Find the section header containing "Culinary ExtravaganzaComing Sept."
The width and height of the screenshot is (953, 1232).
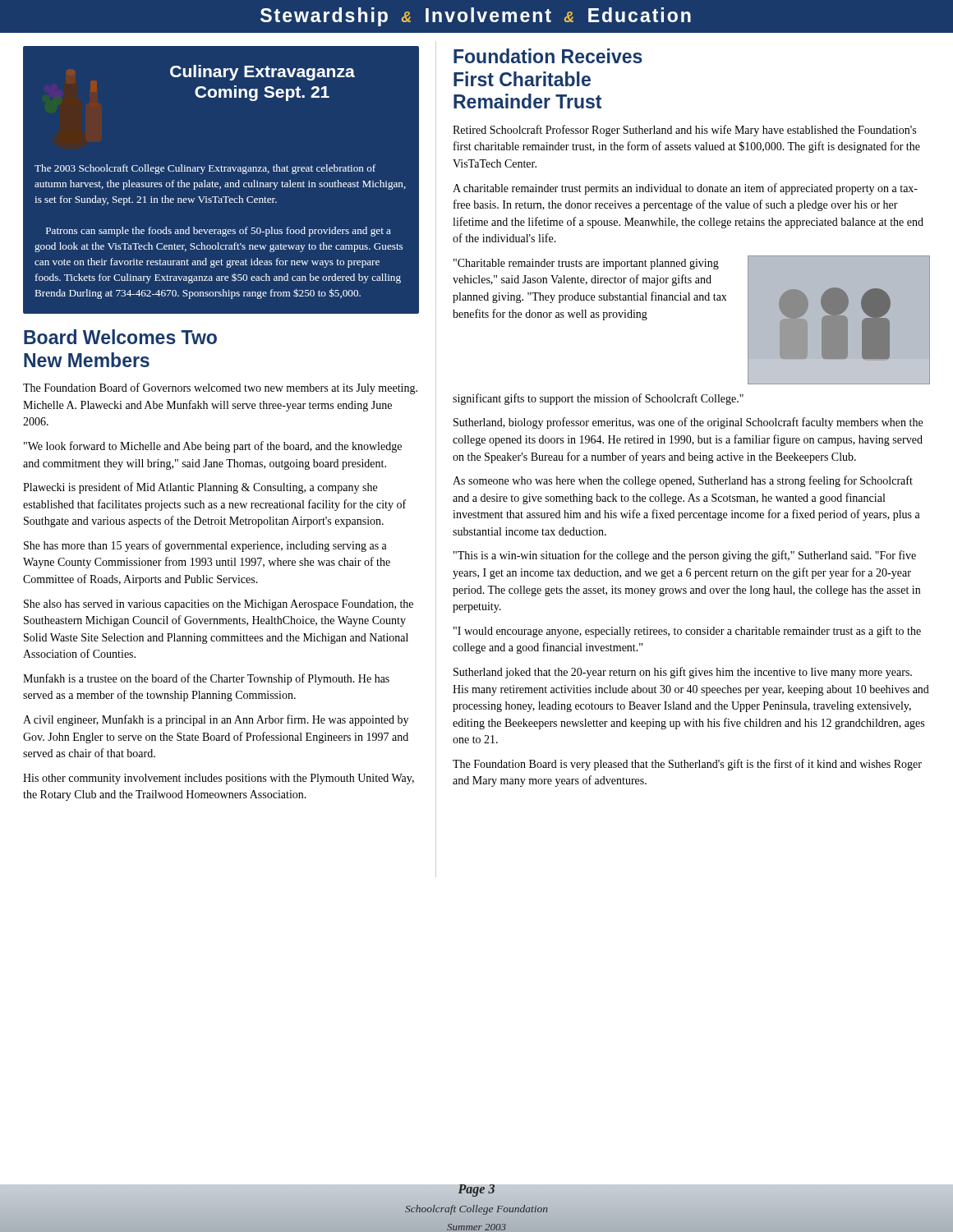(221, 179)
